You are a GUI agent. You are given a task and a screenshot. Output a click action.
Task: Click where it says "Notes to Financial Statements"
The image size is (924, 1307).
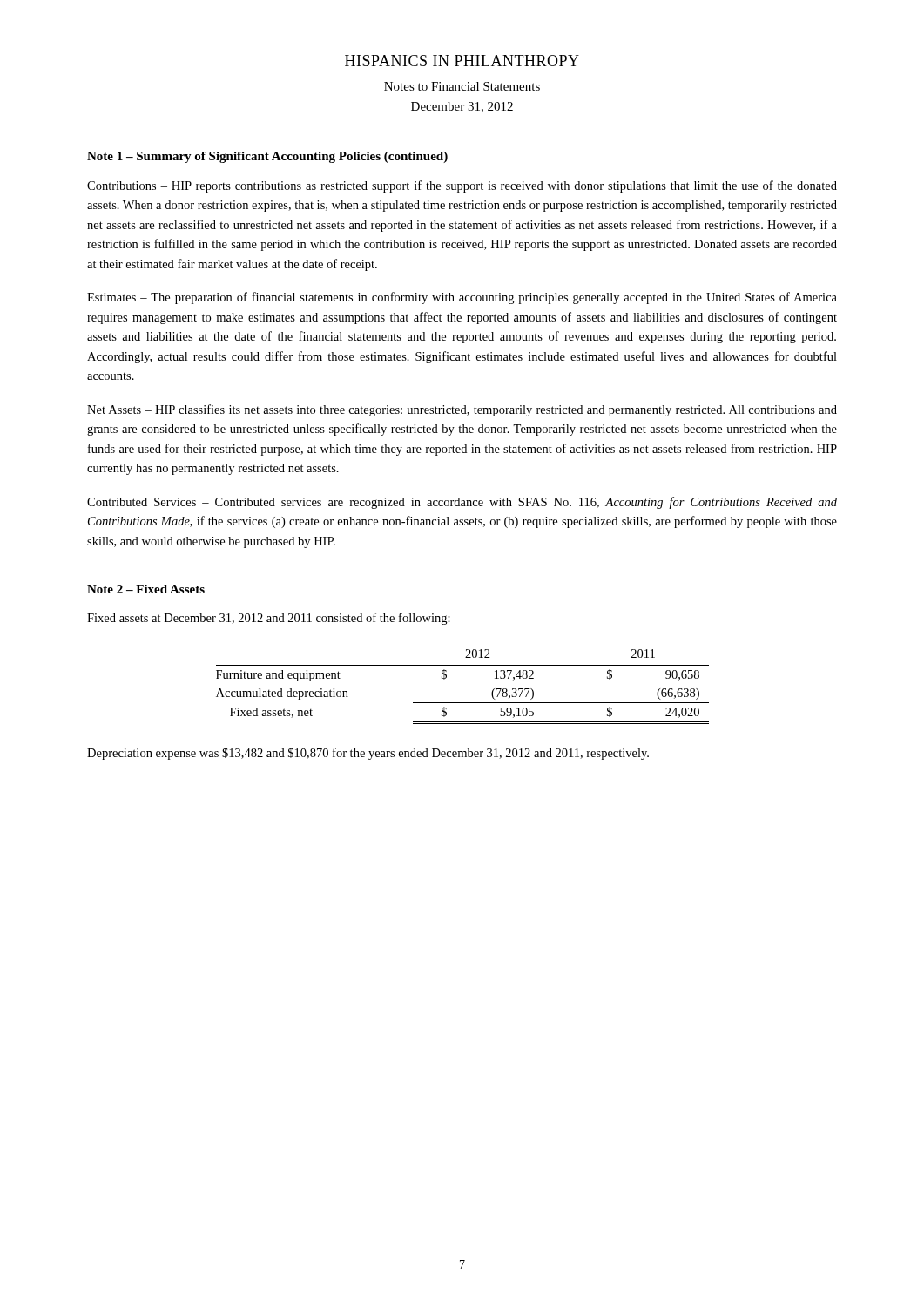[462, 86]
